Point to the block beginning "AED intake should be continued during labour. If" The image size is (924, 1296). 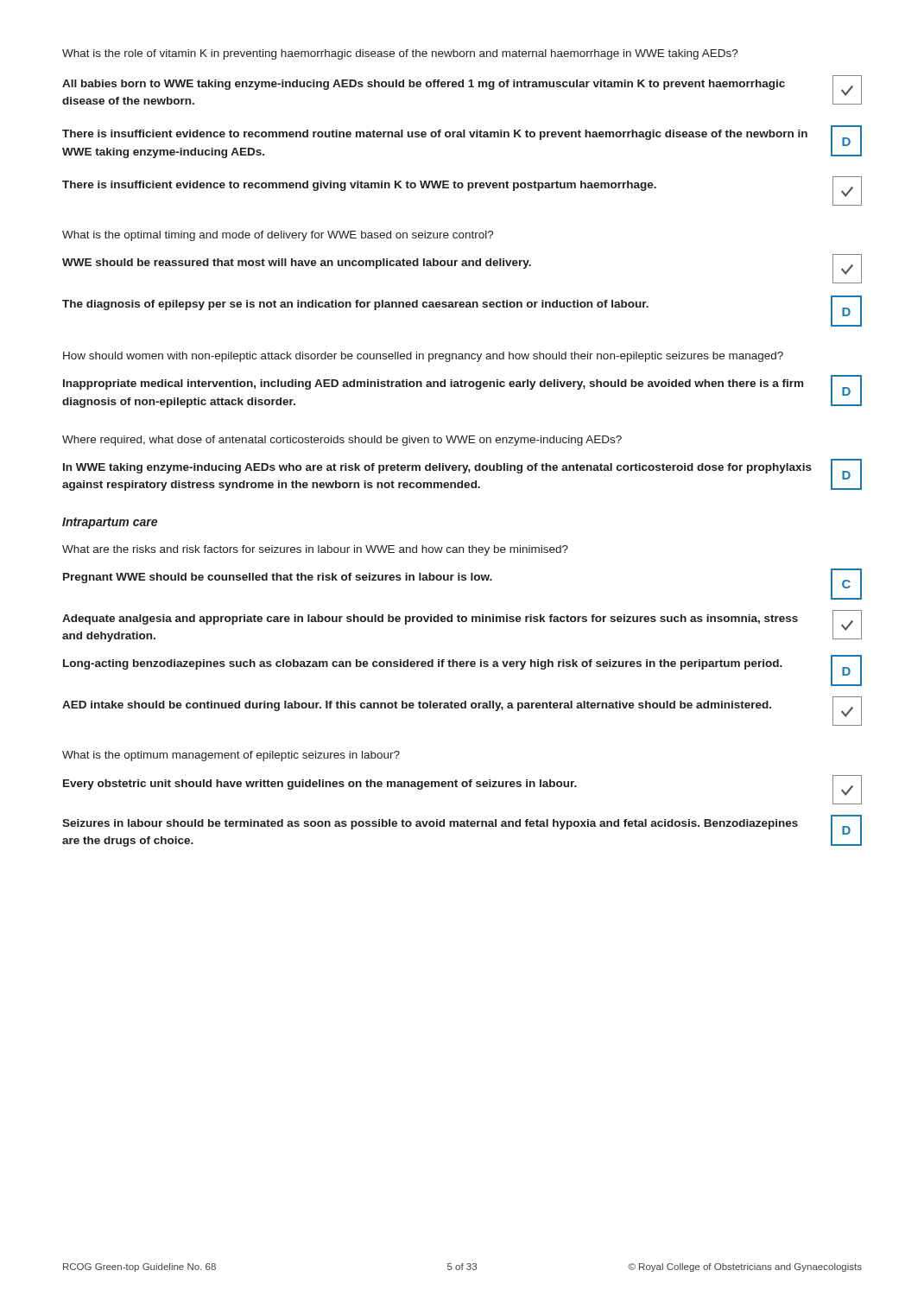417,705
